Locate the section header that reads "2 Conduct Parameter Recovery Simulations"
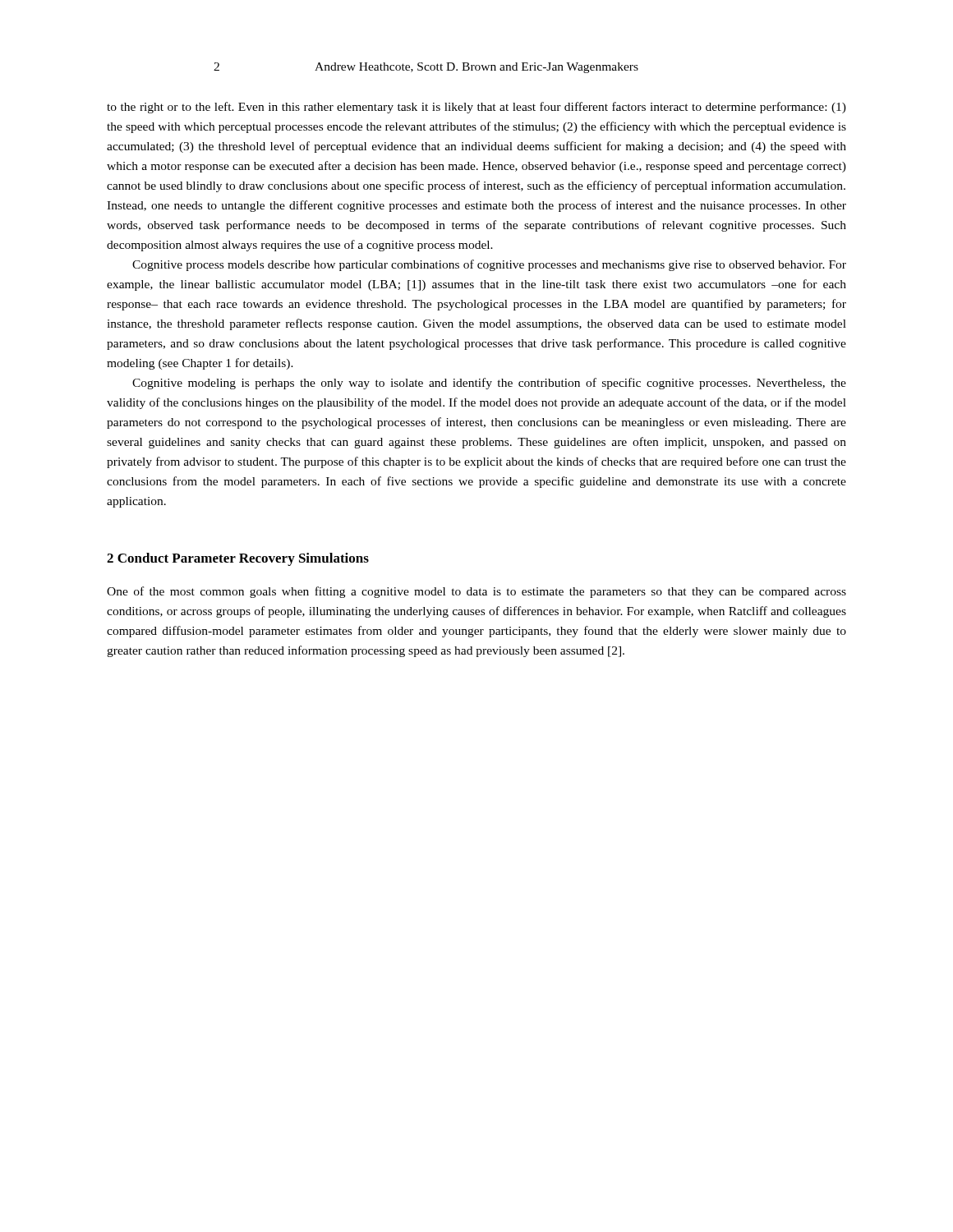 pyautogui.click(x=238, y=559)
